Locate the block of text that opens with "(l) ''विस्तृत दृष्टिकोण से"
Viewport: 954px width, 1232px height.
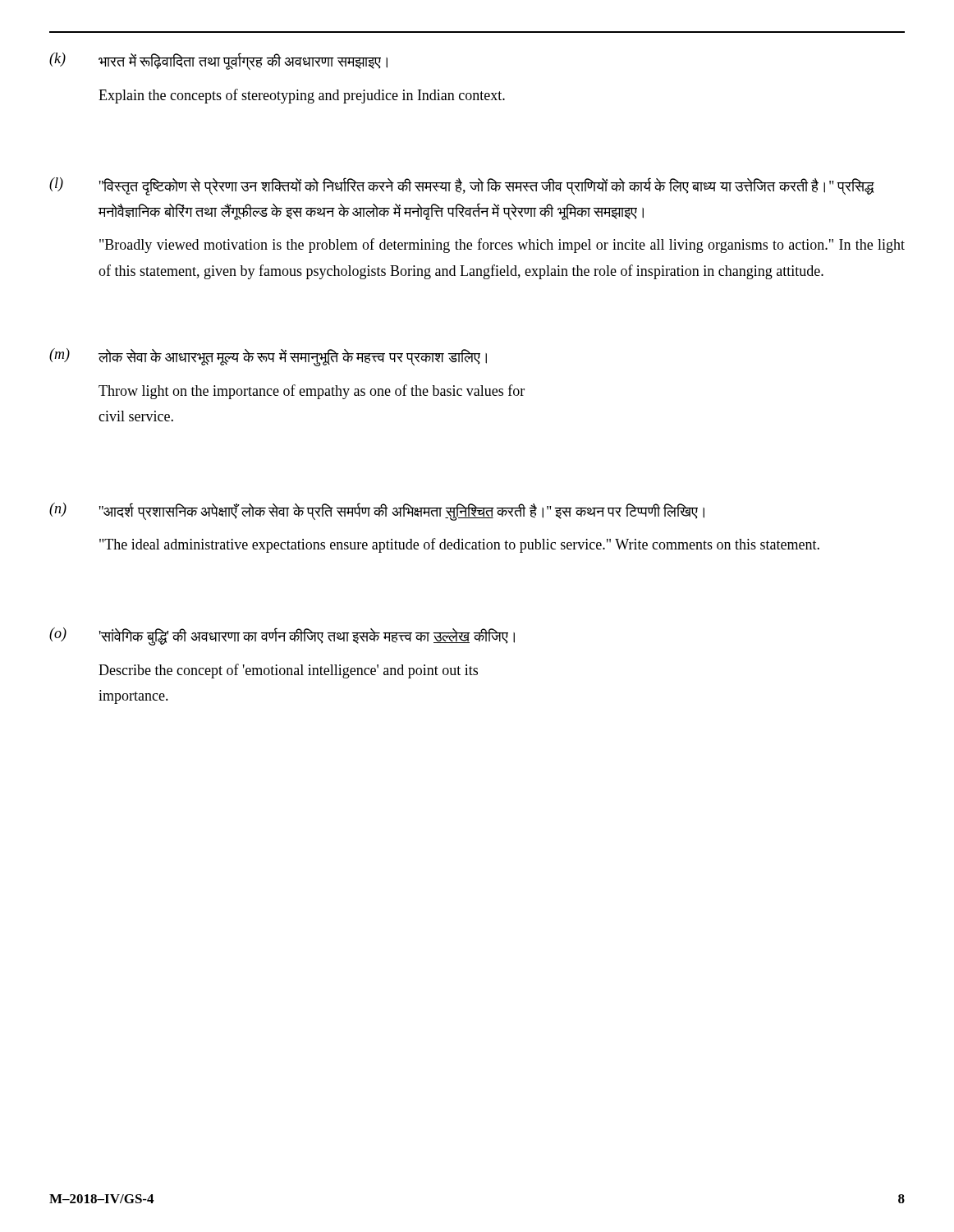[477, 229]
